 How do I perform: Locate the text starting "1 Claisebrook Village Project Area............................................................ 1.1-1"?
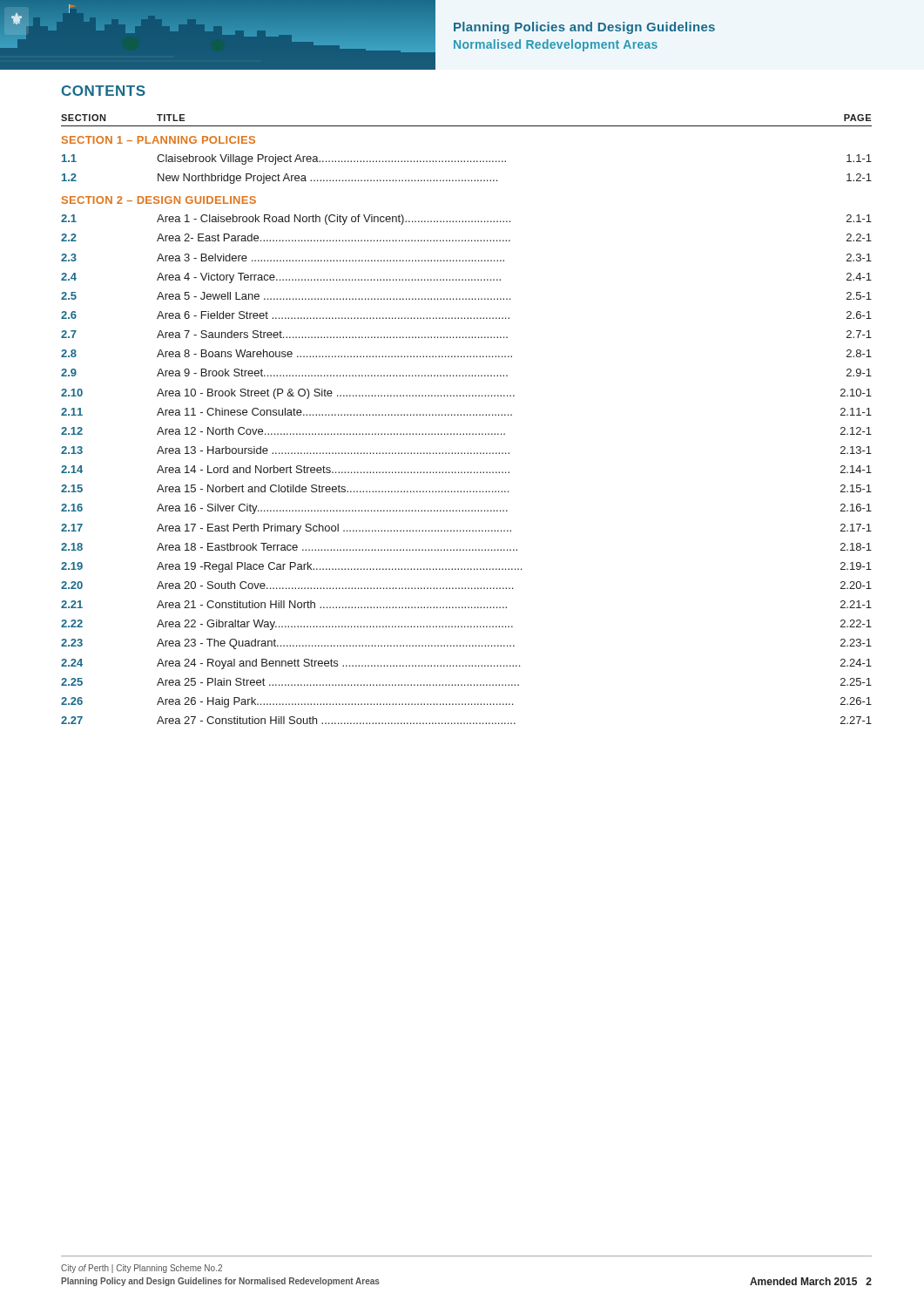(466, 159)
